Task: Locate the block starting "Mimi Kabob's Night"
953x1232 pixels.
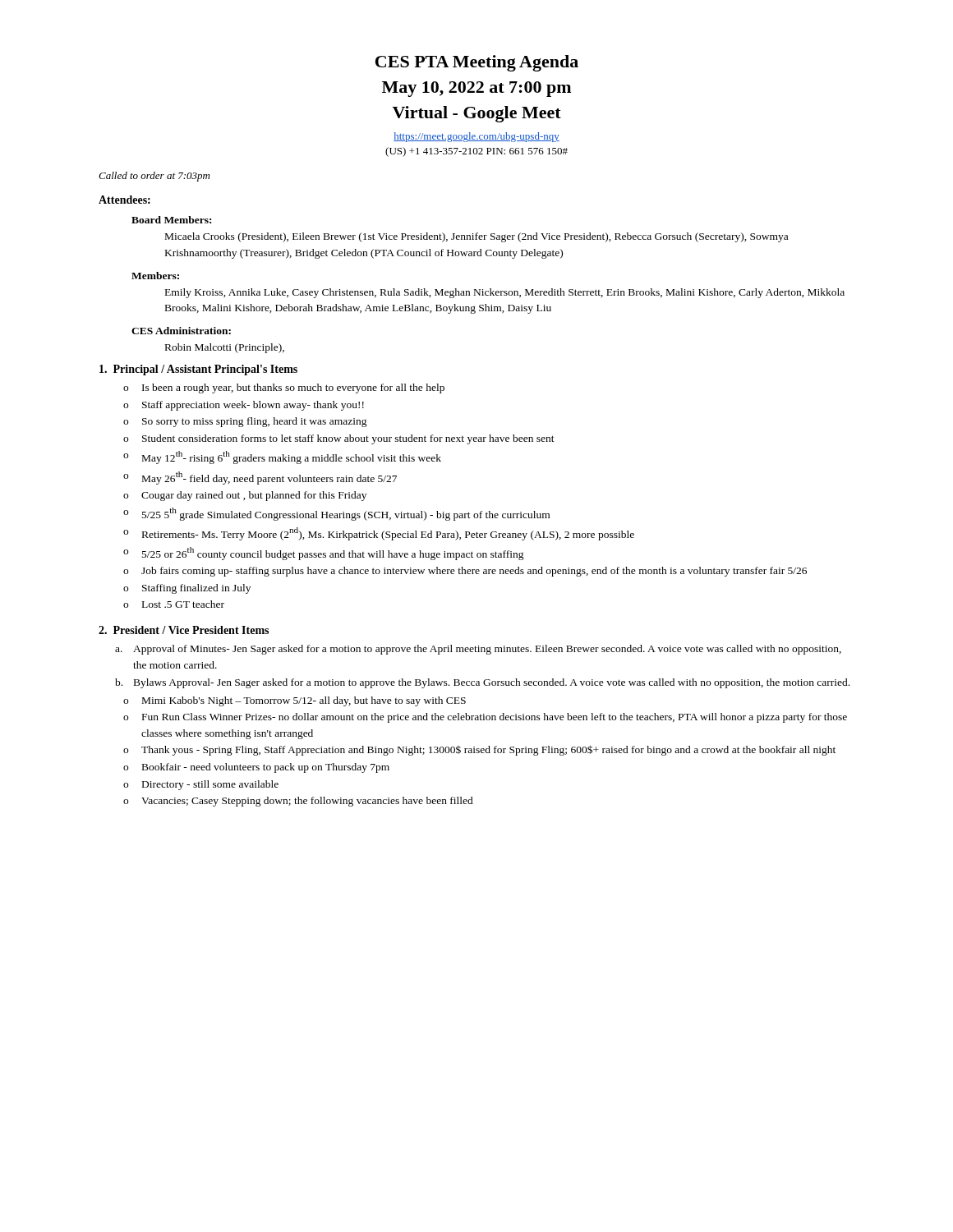Action: [304, 700]
